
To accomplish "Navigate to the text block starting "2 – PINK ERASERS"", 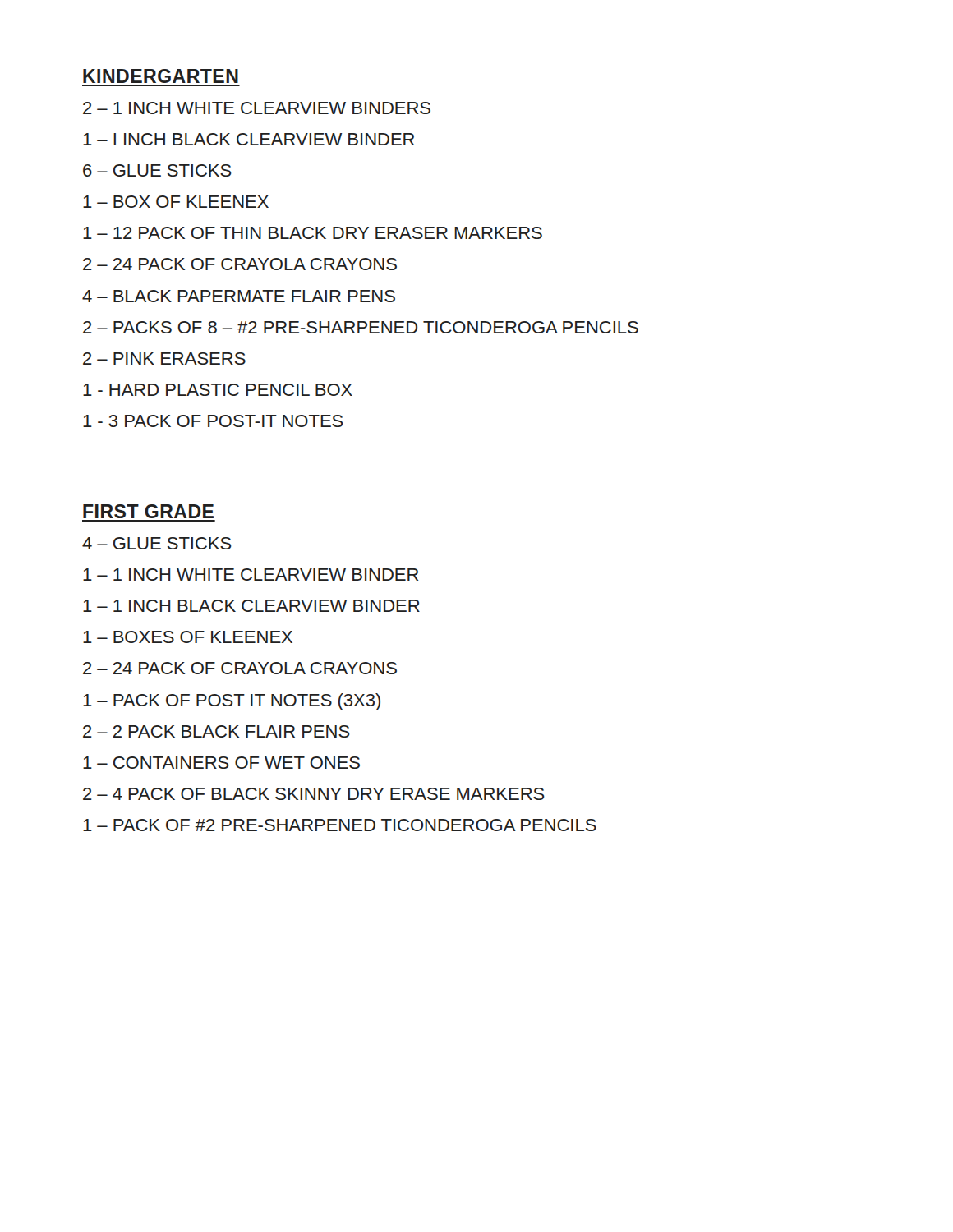I will point(164,358).
